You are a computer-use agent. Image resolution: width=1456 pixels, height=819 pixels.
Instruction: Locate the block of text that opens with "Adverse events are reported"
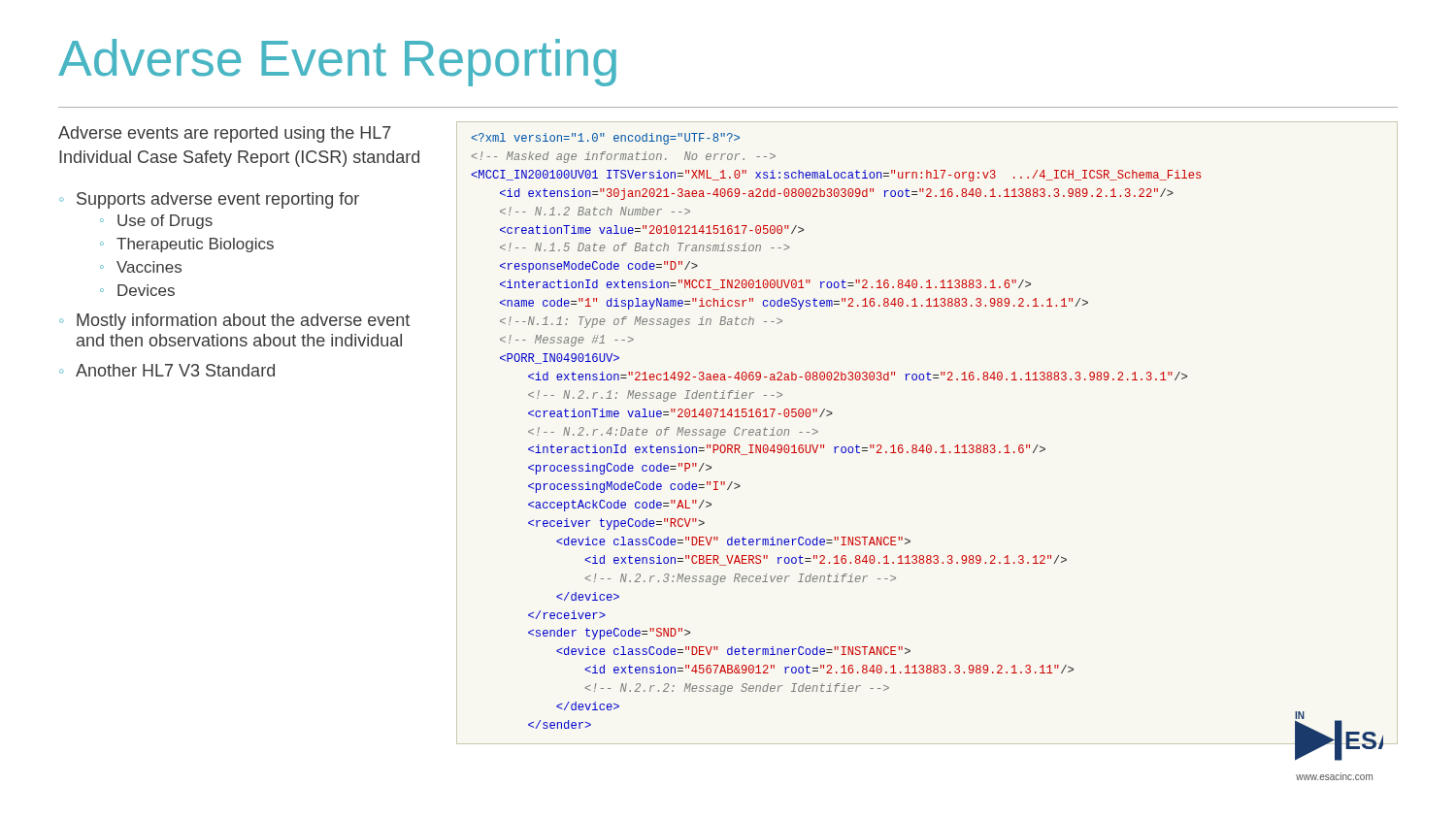click(239, 145)
